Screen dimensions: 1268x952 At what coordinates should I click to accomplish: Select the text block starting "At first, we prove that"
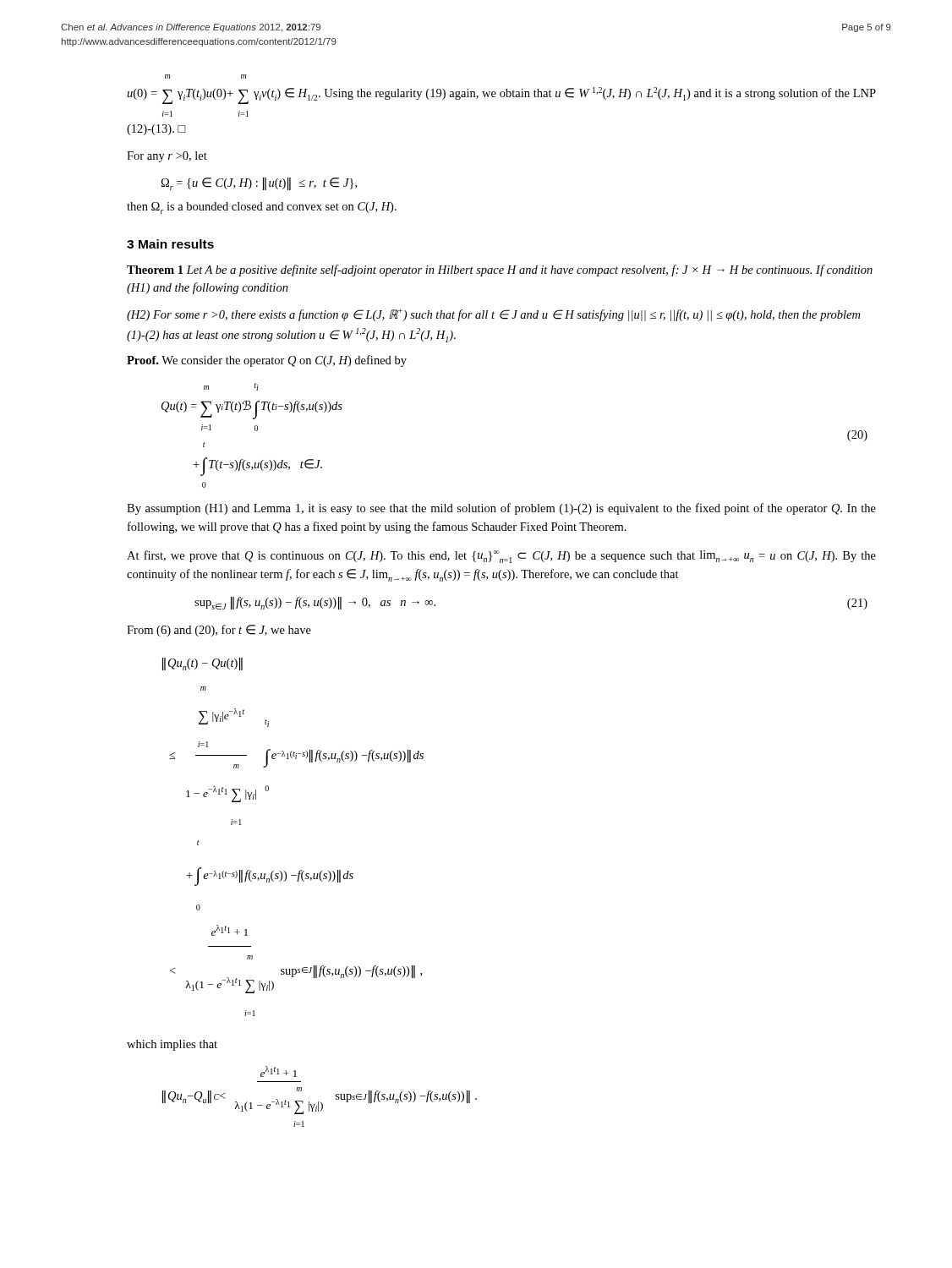point(501,566)
